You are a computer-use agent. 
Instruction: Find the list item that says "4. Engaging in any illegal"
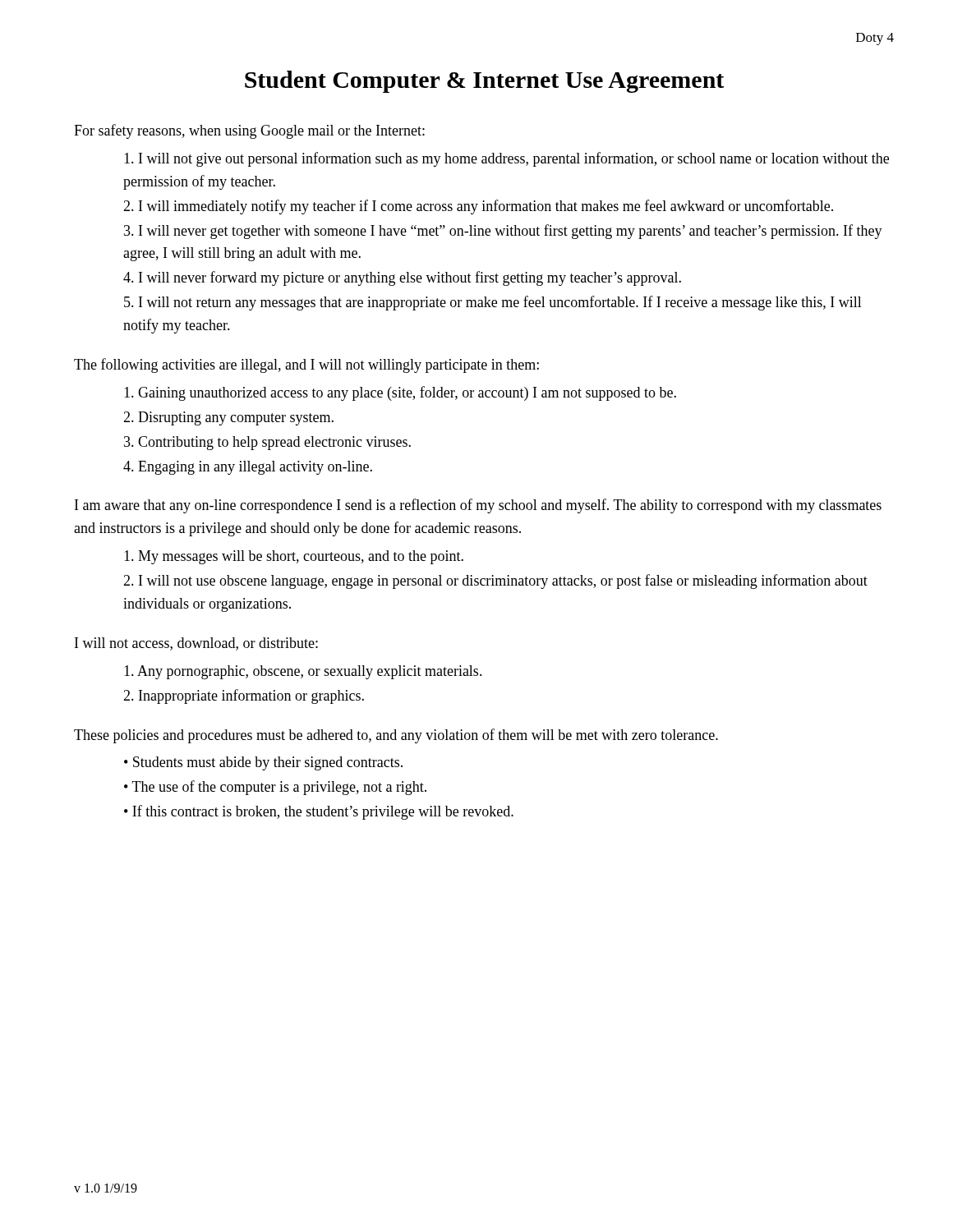click(x=248, y=466)
